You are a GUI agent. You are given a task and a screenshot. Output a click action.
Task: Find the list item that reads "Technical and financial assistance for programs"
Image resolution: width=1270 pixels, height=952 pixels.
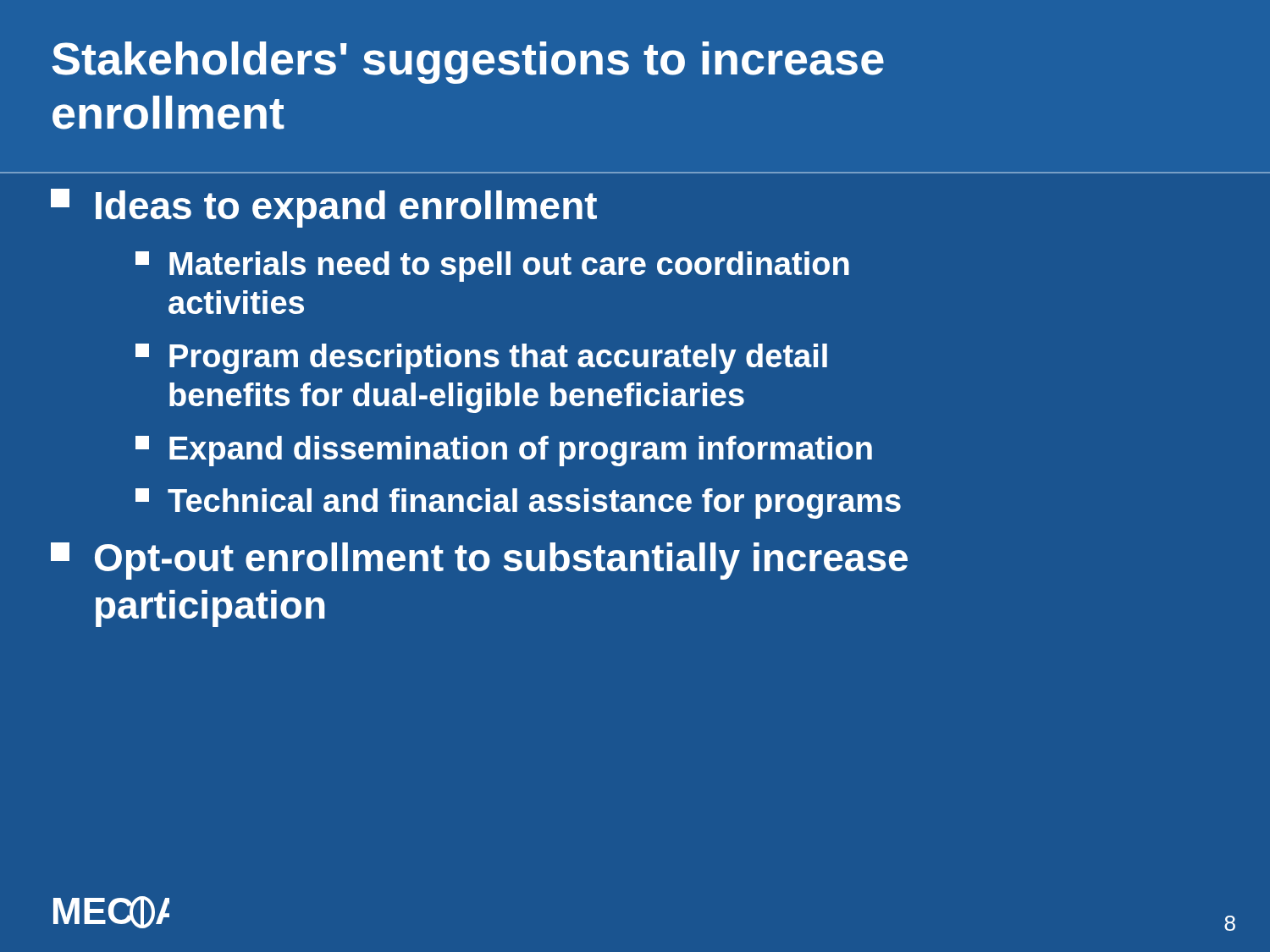(x=519, y=501)
